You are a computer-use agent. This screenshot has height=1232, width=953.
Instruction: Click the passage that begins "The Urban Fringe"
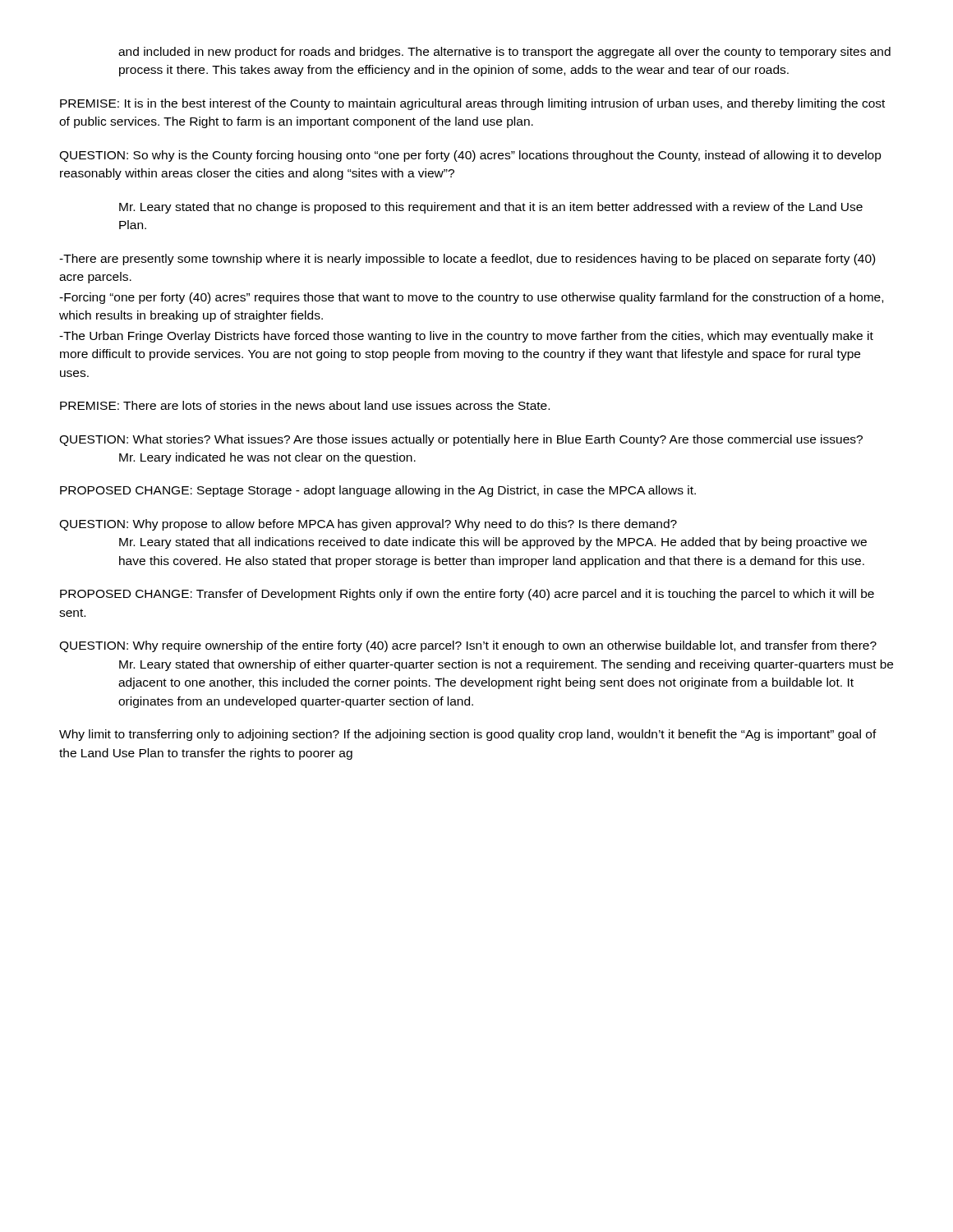click(x=466, y=354)
